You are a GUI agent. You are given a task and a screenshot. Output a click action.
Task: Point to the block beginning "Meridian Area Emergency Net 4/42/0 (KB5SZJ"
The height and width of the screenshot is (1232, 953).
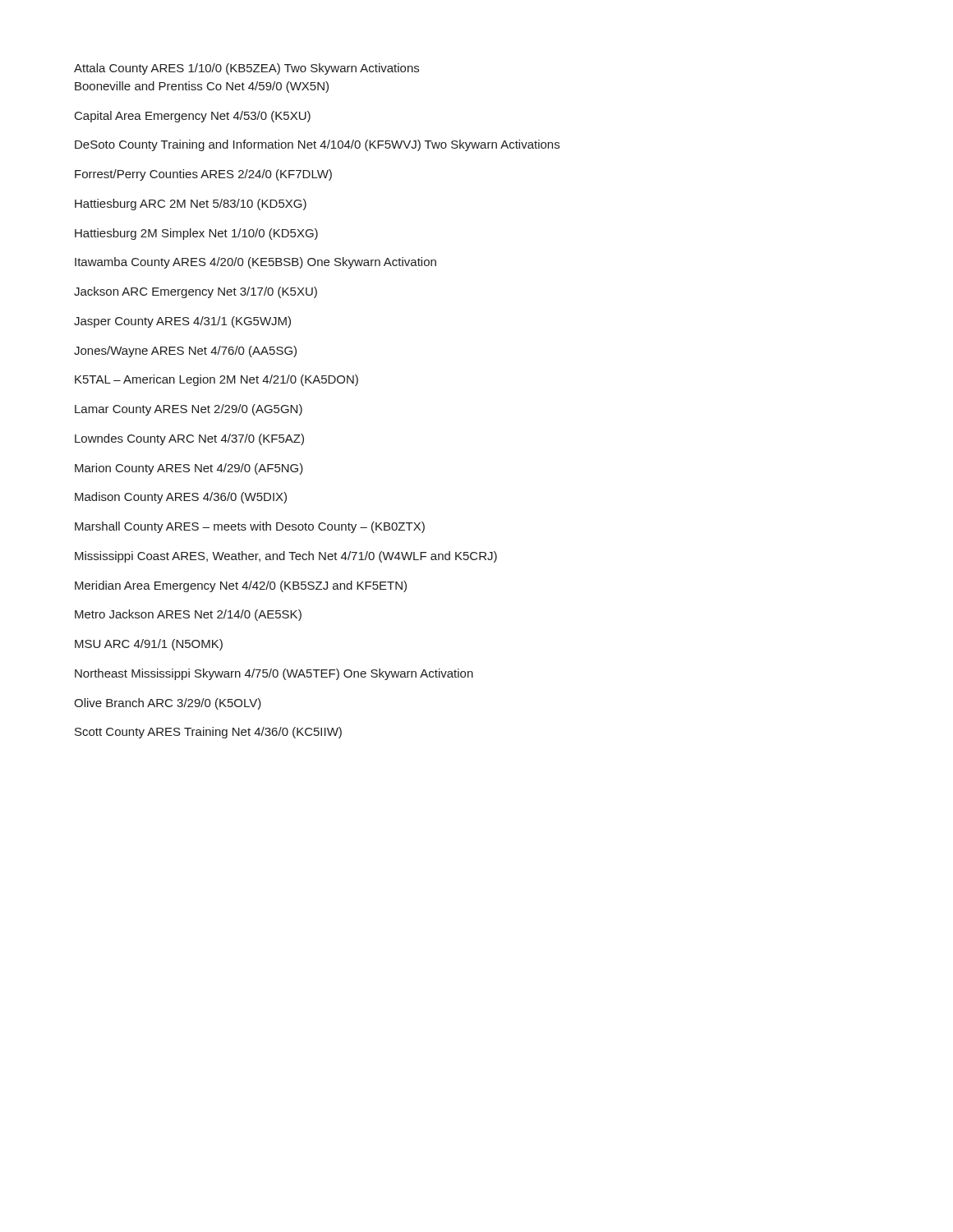tap(241, 585)
